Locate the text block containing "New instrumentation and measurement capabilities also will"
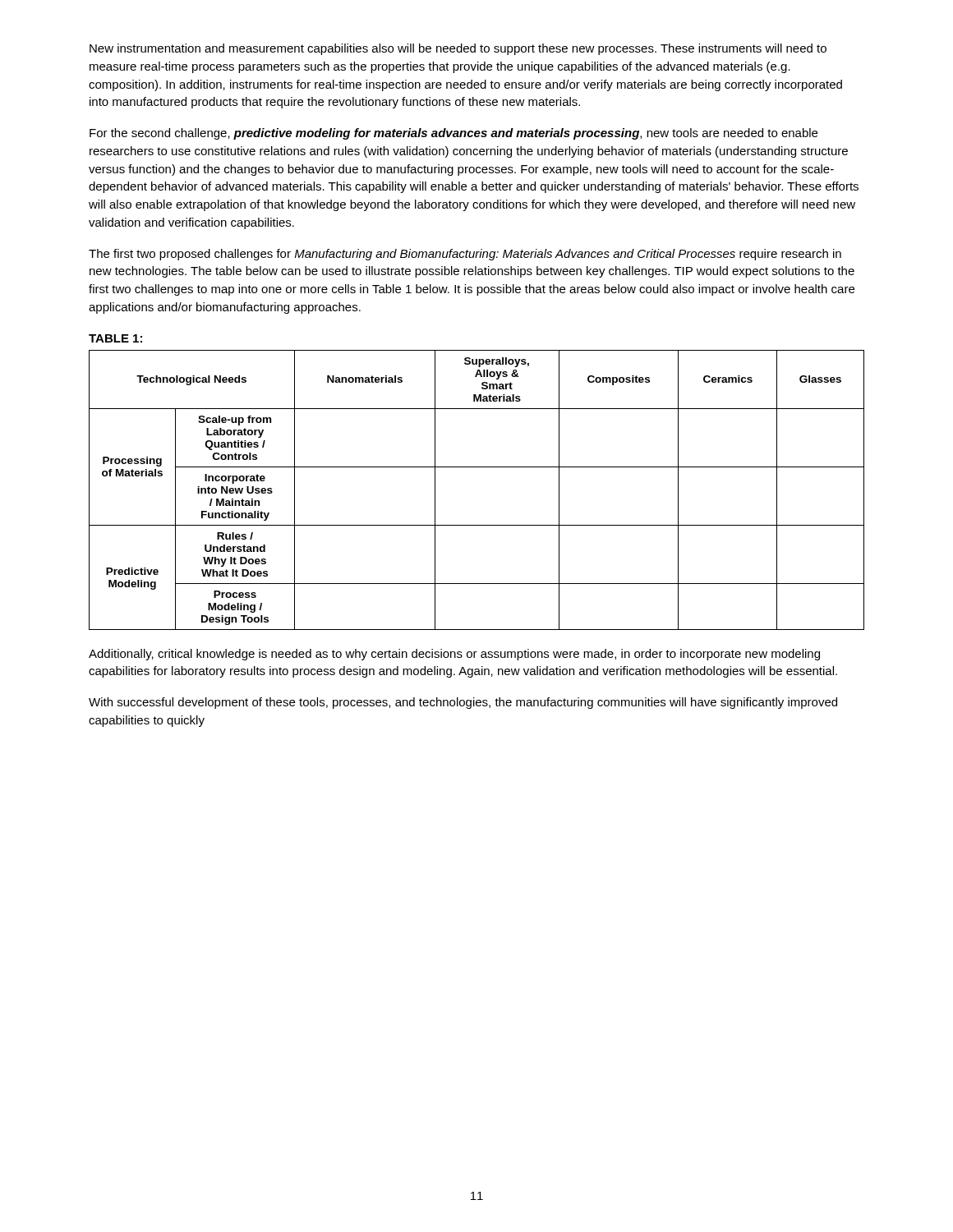 click(466, 75)
